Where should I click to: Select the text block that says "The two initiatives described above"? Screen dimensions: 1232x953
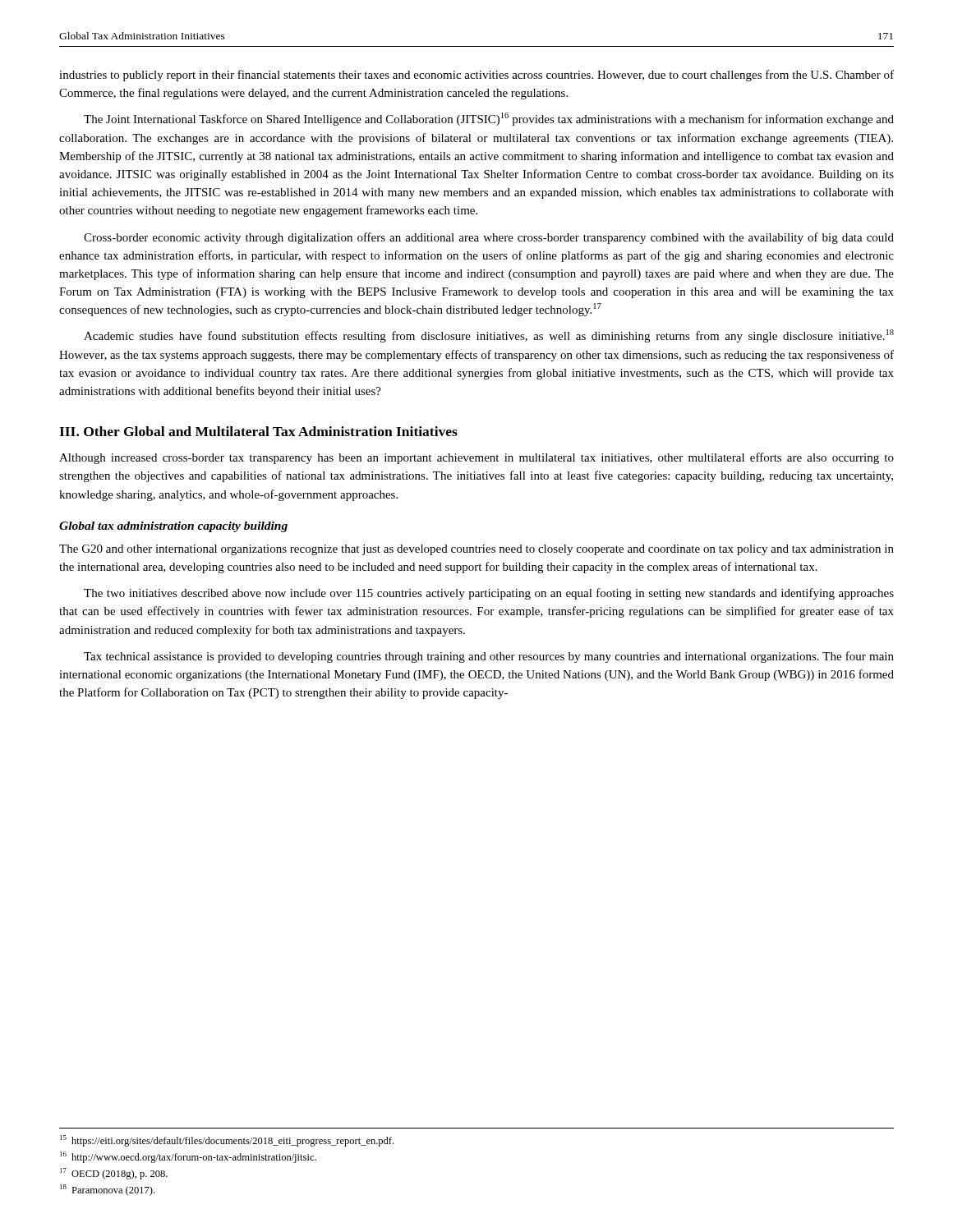tap(476, 611)
